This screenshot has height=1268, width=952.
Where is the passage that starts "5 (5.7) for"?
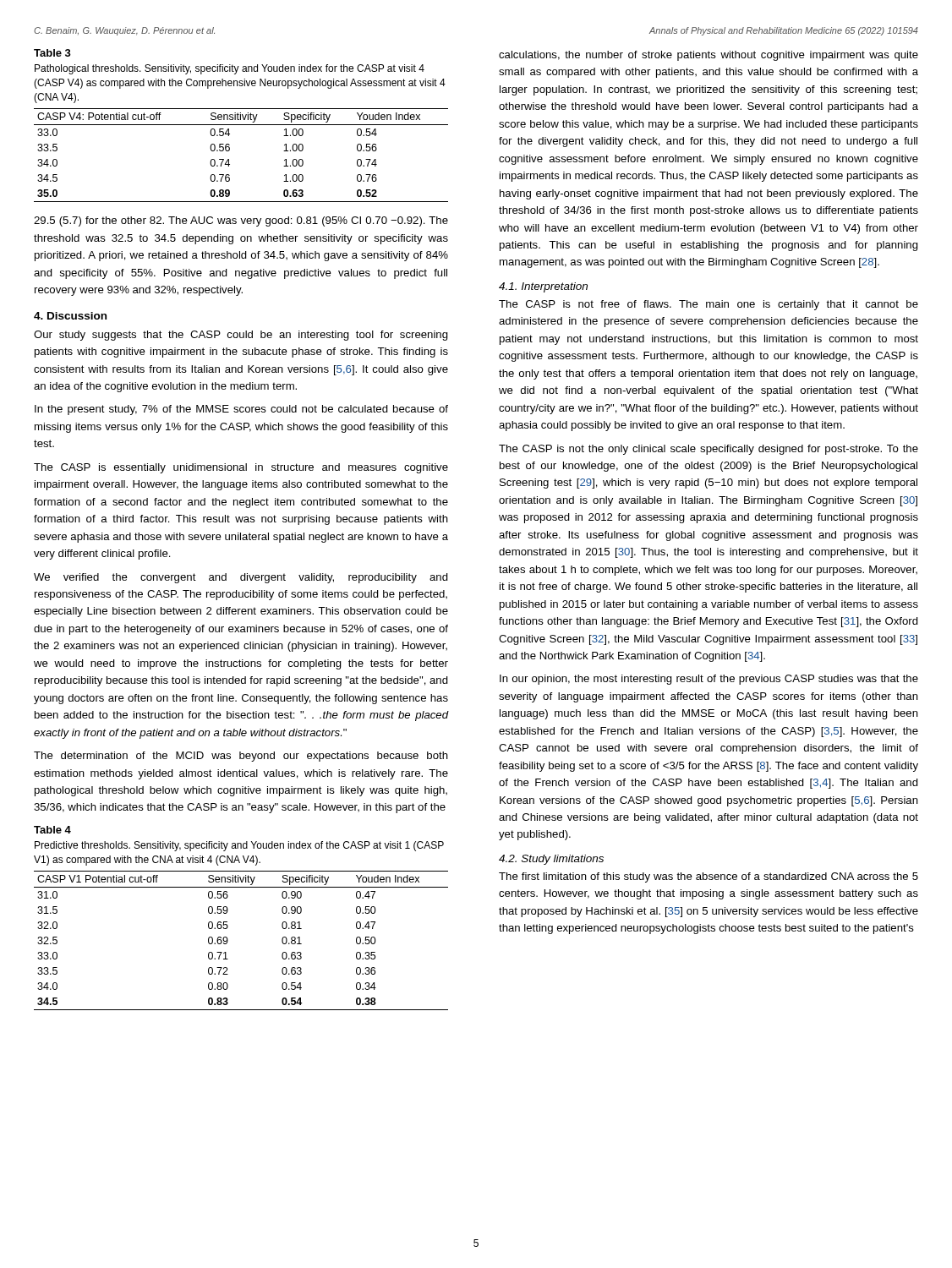coord(241,255)
